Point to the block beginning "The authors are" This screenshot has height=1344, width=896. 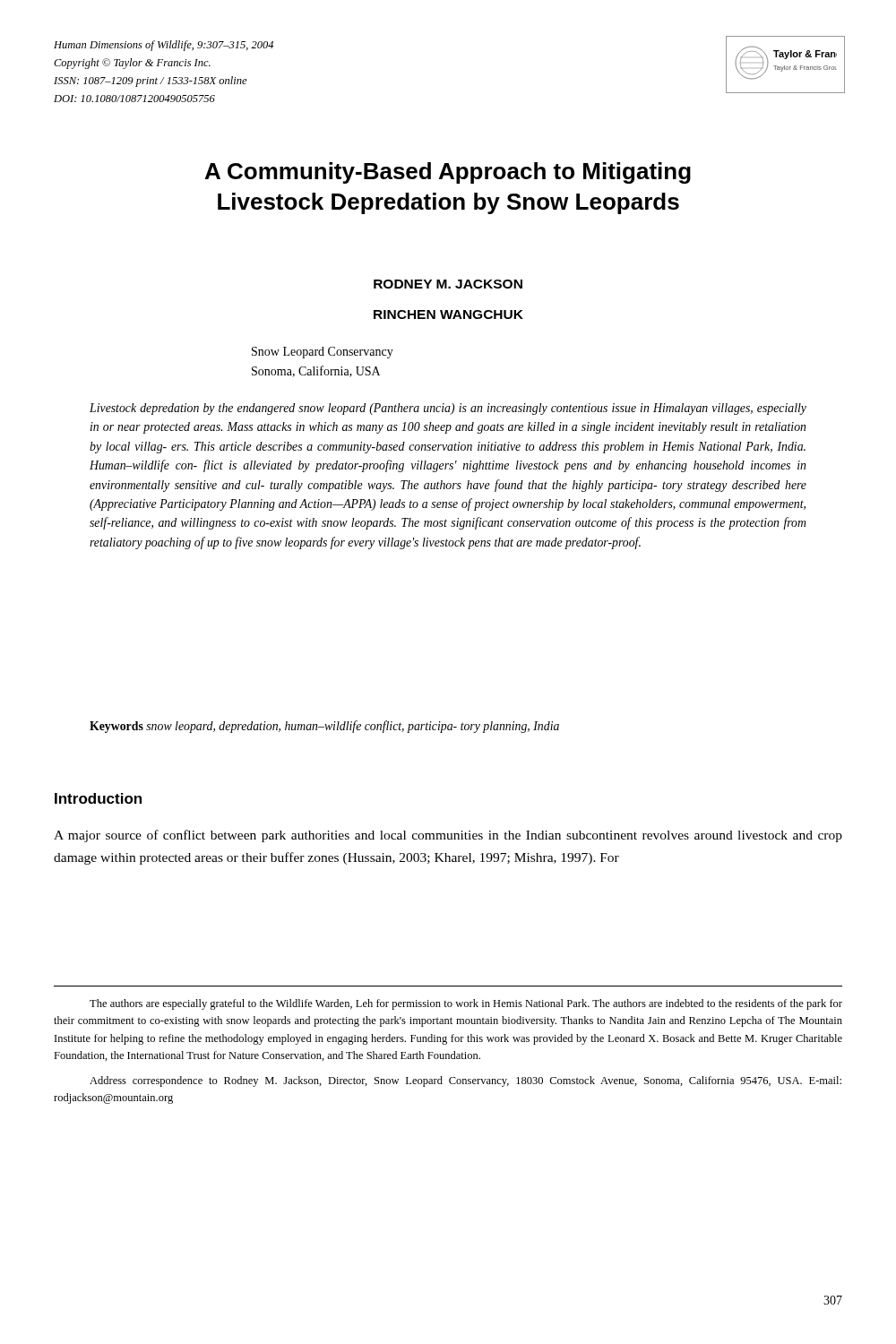click(448, 1051)
